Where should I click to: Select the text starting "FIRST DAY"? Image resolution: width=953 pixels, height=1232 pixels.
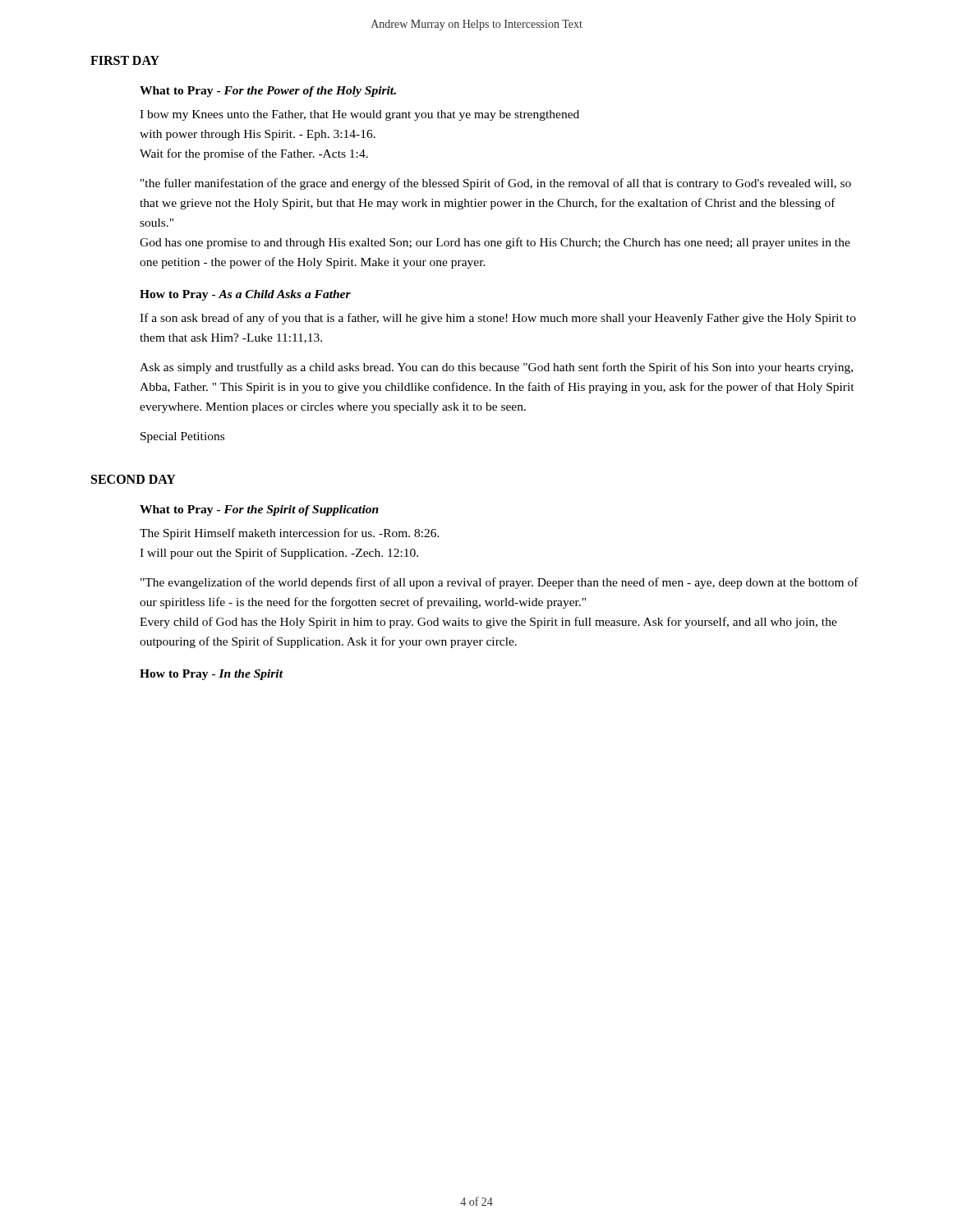coord(125,60)
